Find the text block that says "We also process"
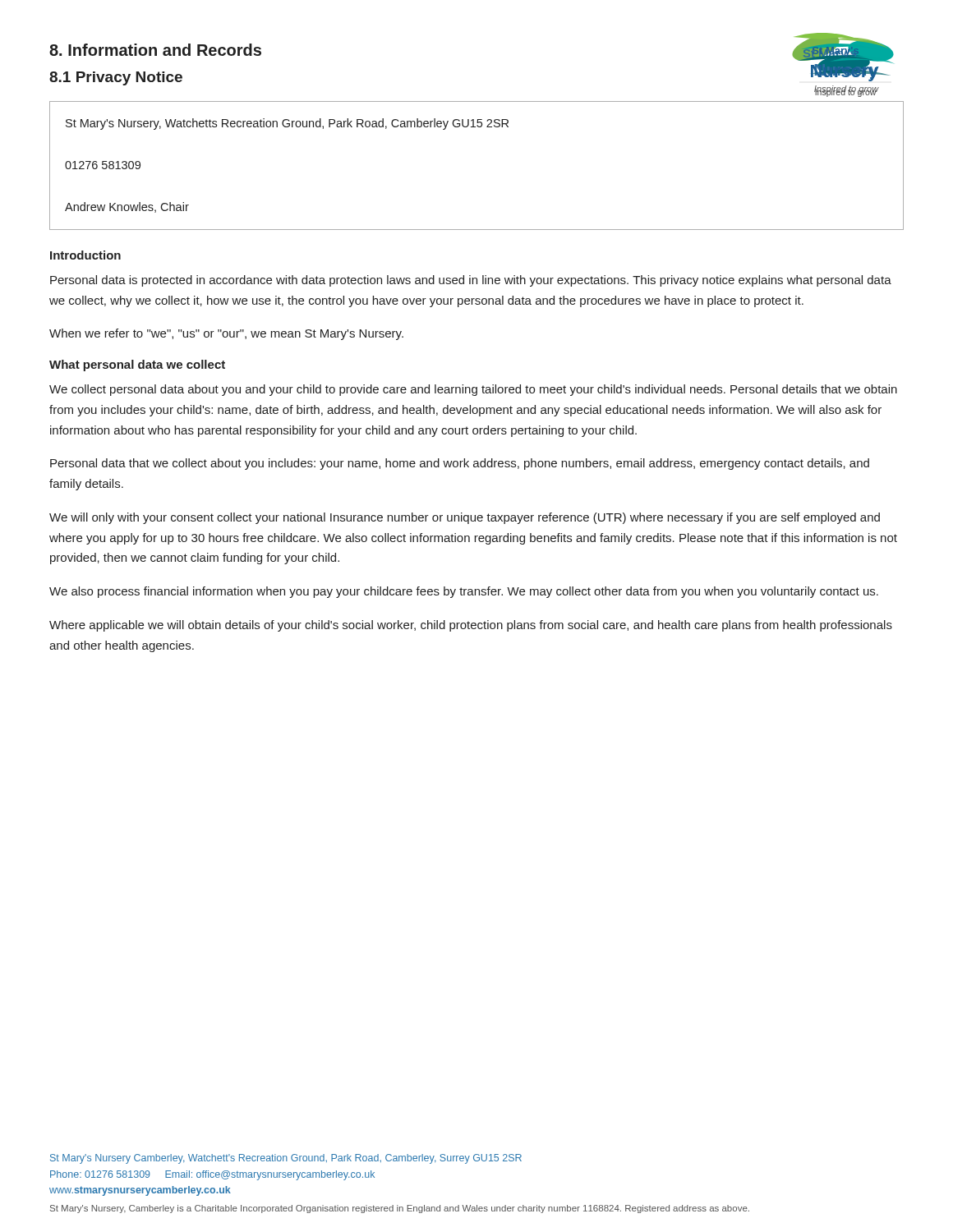The height and width of the screenshot is (1232, 953). tap(464, 591)
